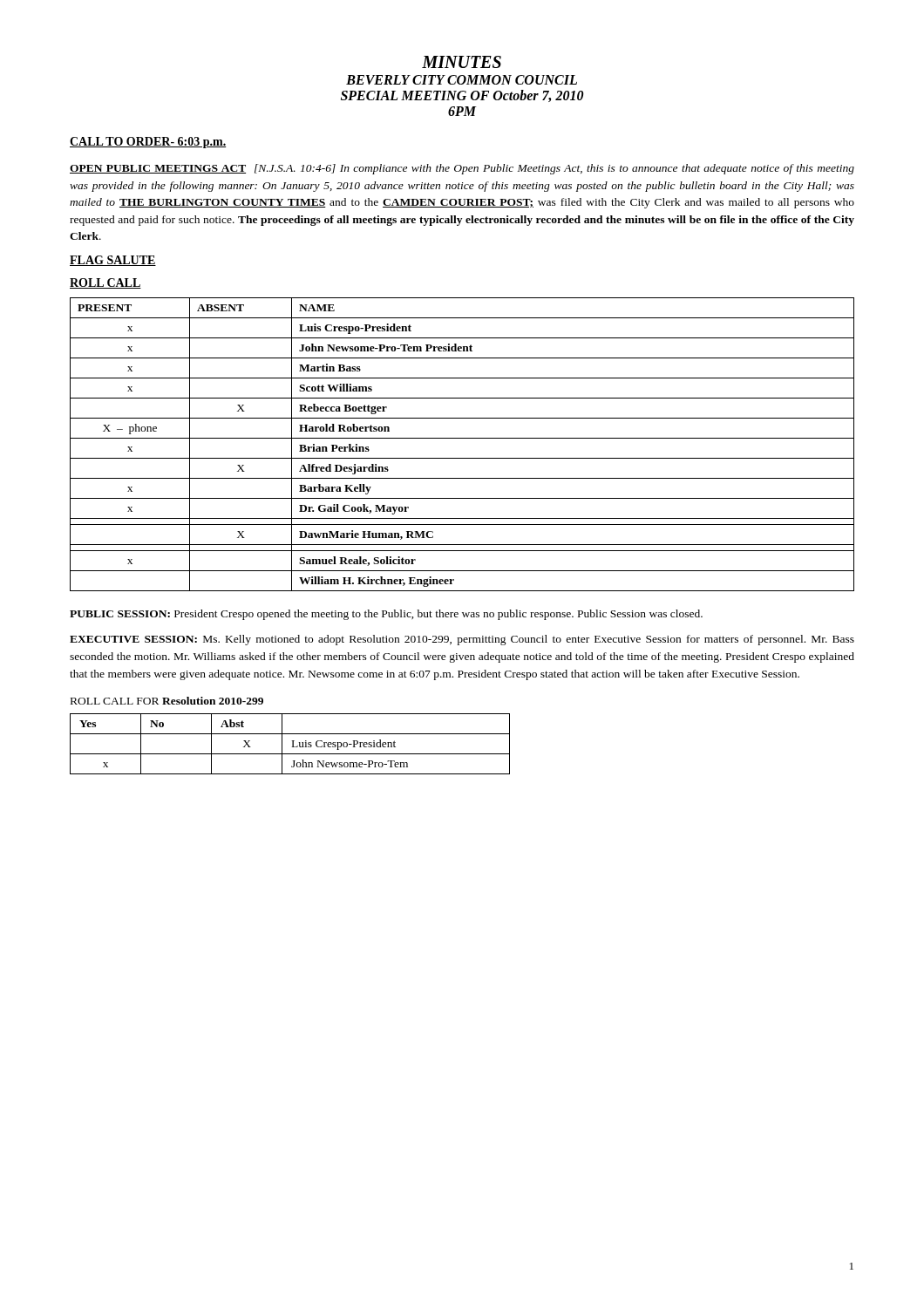Point to "ROLL CALL"
Screen dimensions: 1308x924
(x=105, y=283)
